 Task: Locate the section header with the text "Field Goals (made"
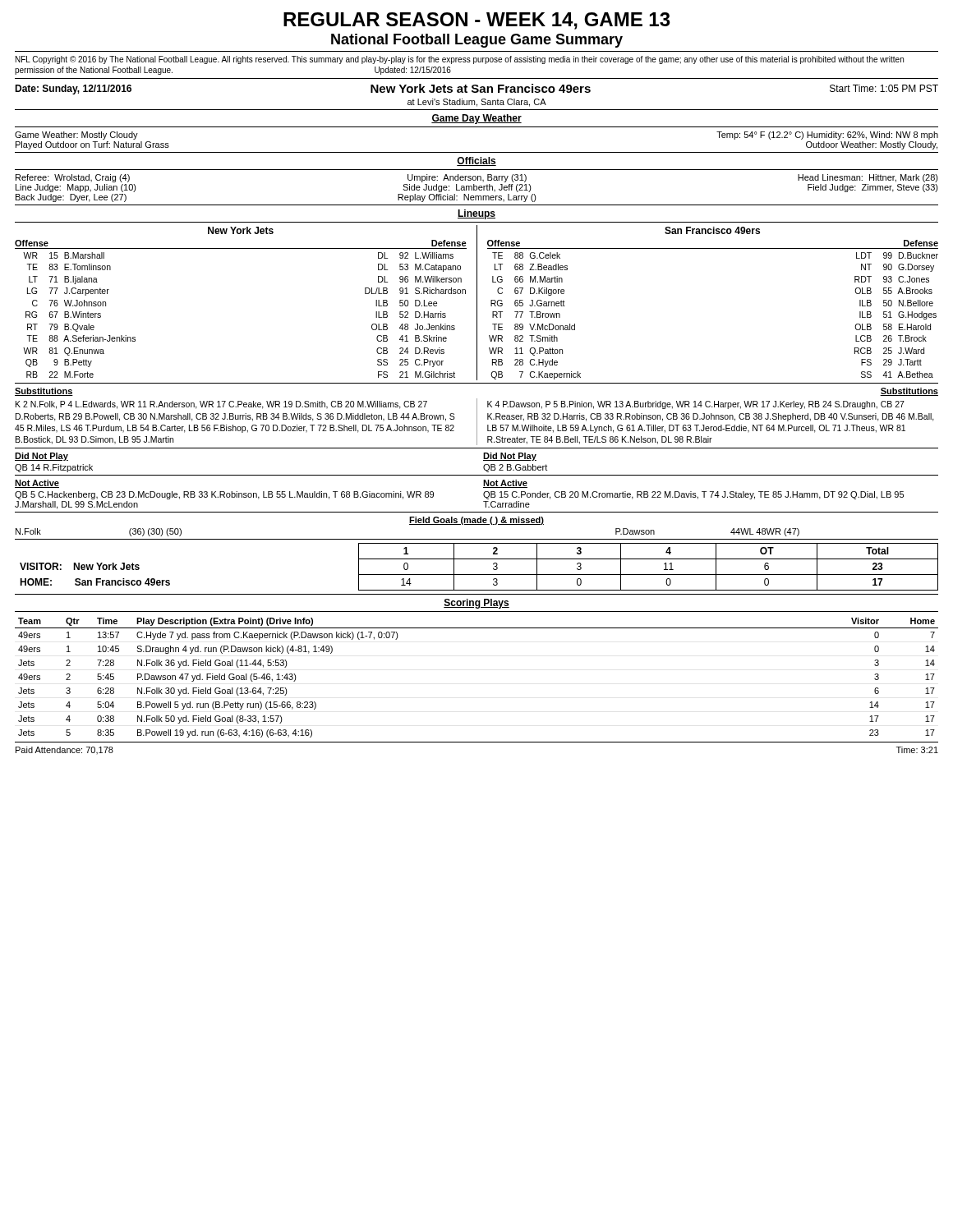click(x=476, y=520)
